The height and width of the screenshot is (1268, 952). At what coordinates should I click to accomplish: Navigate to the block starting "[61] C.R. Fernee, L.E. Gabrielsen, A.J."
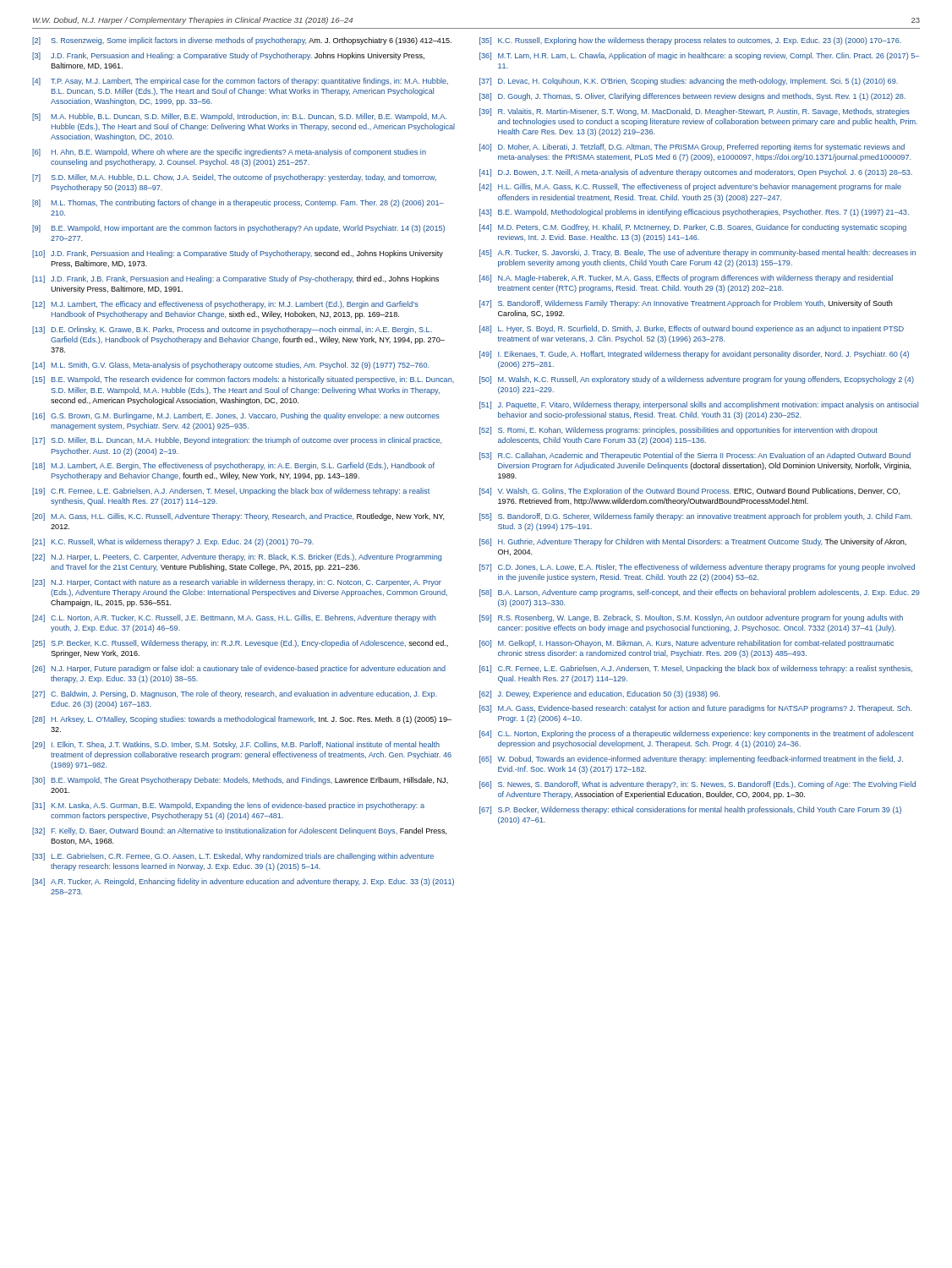(699, 673)
